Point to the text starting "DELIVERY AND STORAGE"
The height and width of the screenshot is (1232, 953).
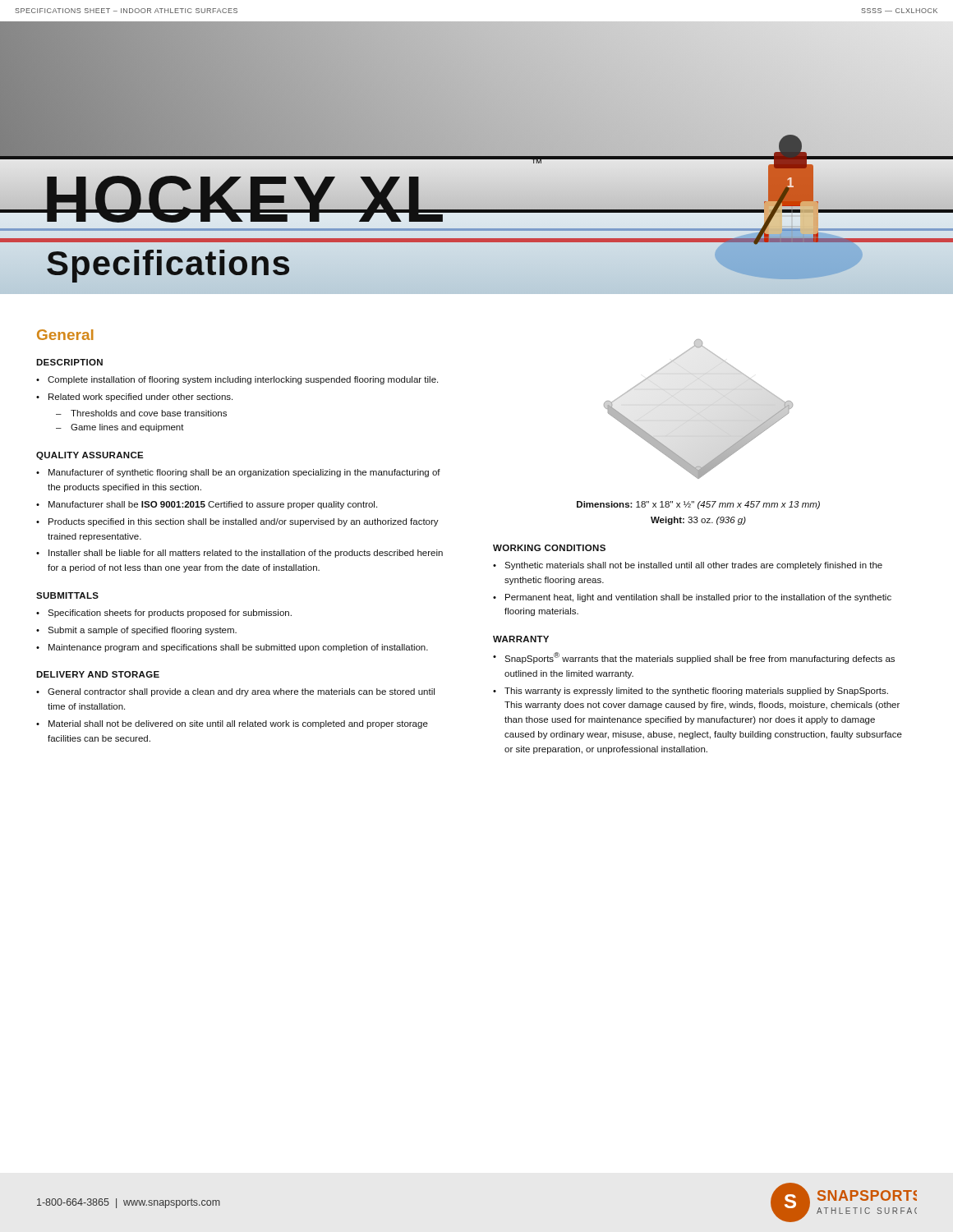tap(98, 675)
